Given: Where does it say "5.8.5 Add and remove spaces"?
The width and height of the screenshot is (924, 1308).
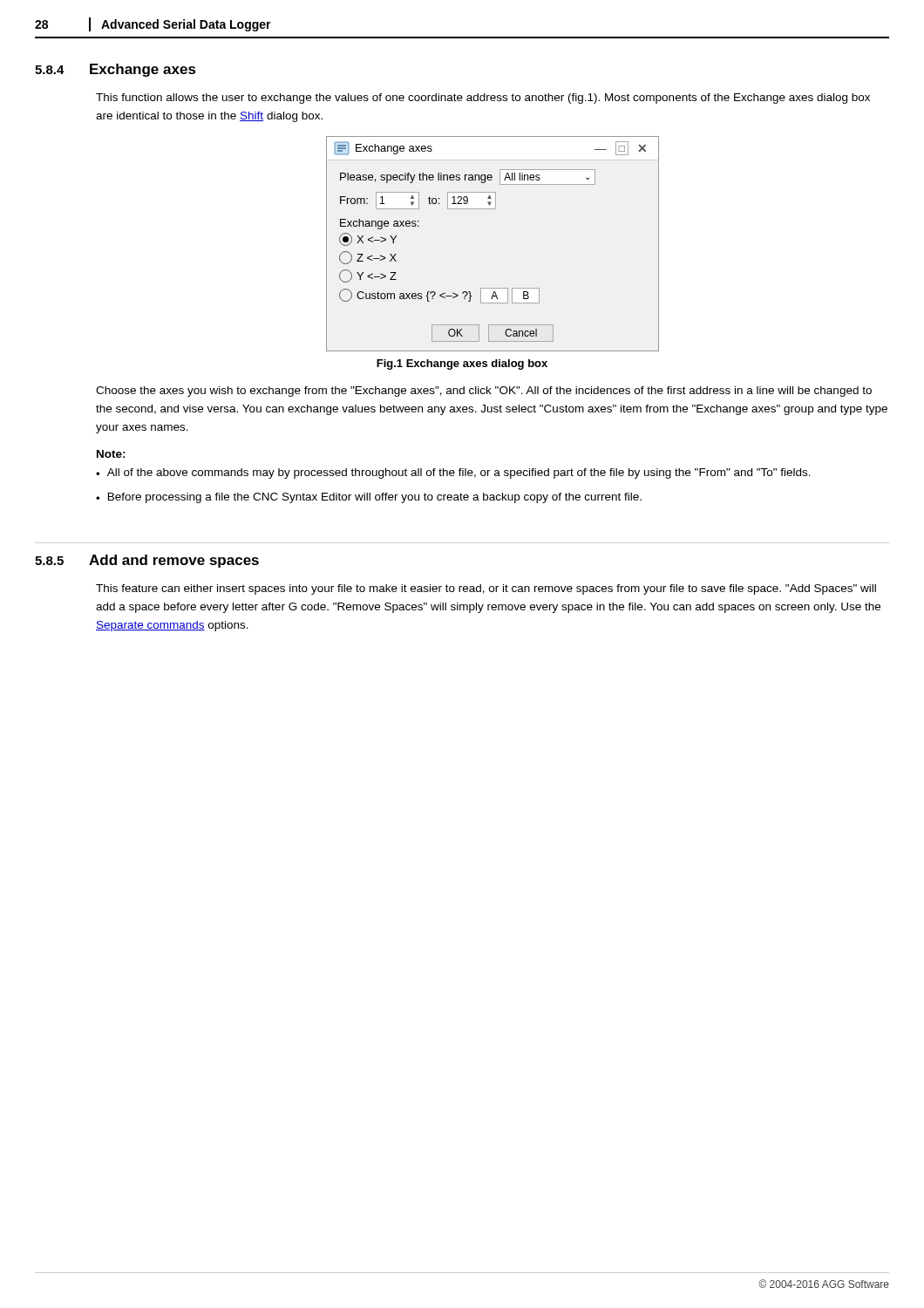Looking at the screenshot, I should point(147,561).
